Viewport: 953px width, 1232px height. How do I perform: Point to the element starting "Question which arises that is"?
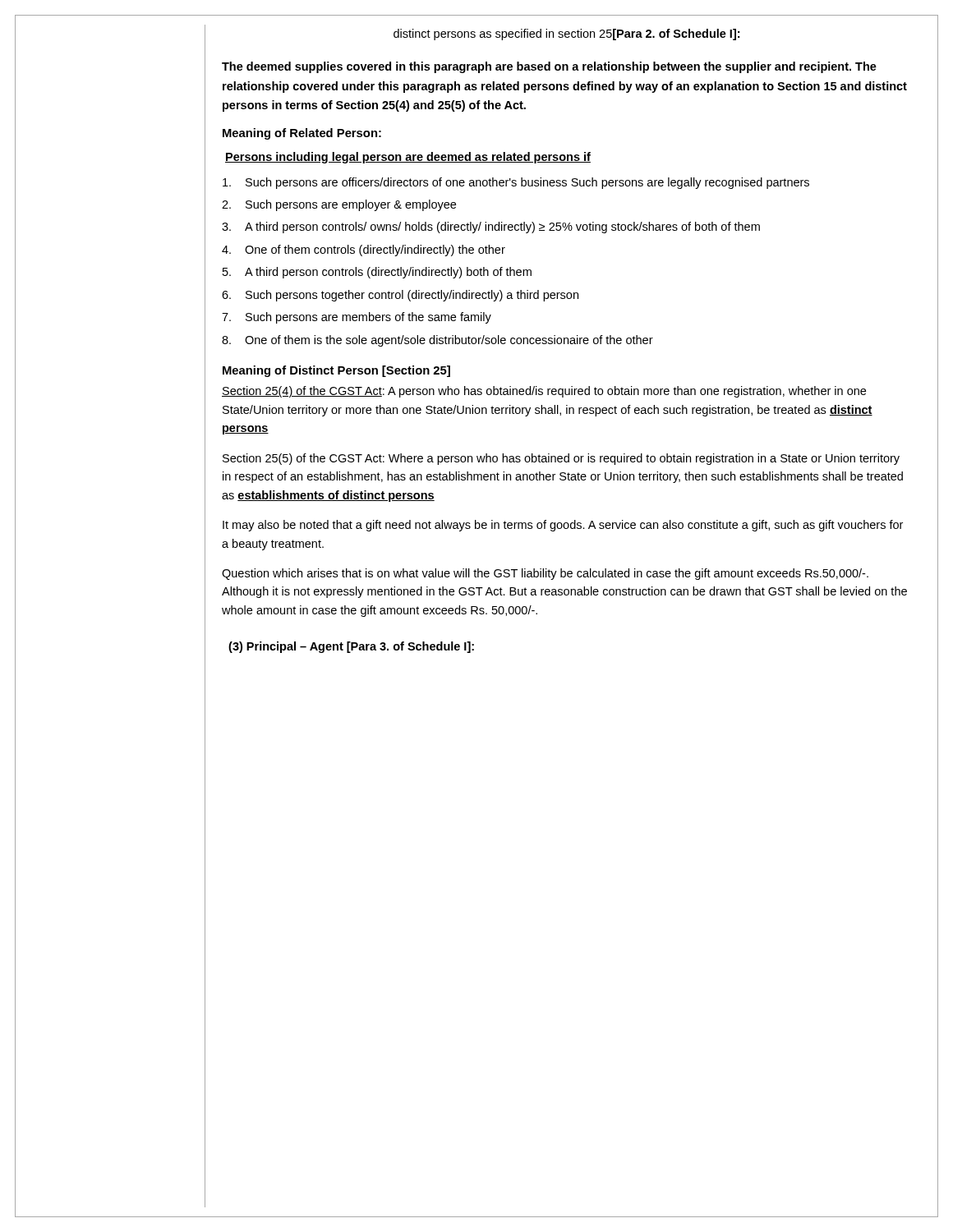tap(565, 592)
